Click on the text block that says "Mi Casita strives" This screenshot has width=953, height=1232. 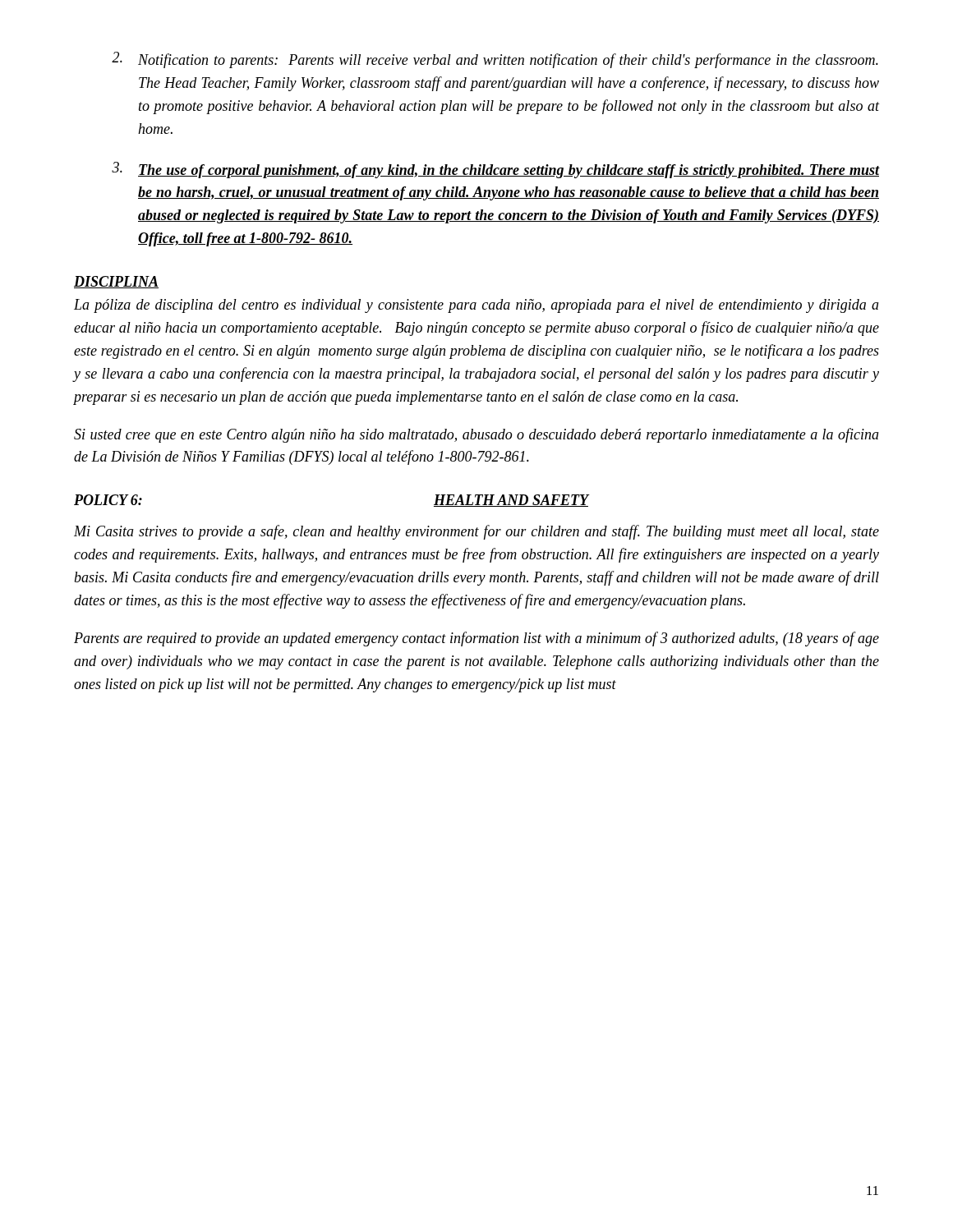(476, 566)
